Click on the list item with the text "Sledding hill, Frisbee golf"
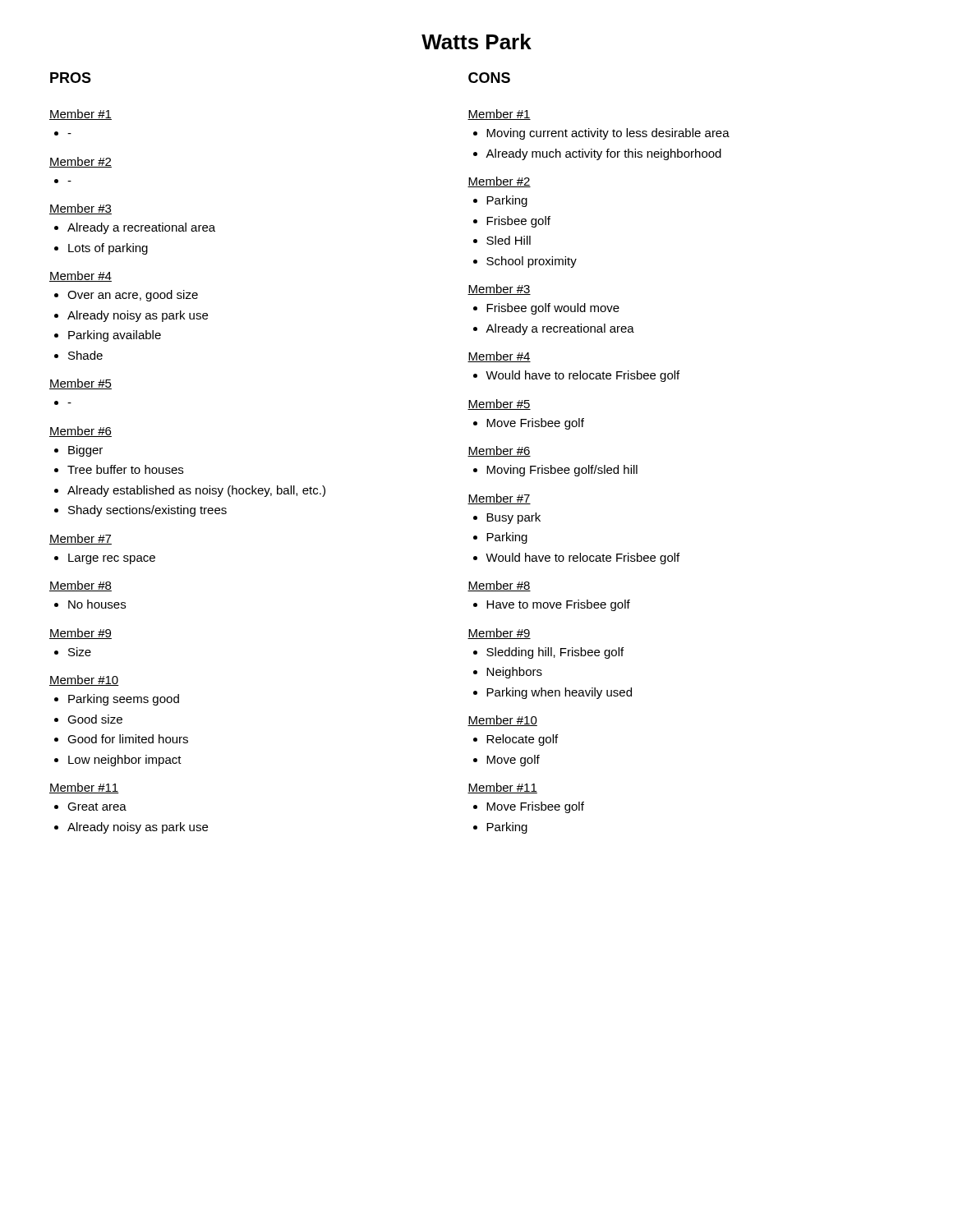Screen dimensions: 1232x953 (555, 653)
